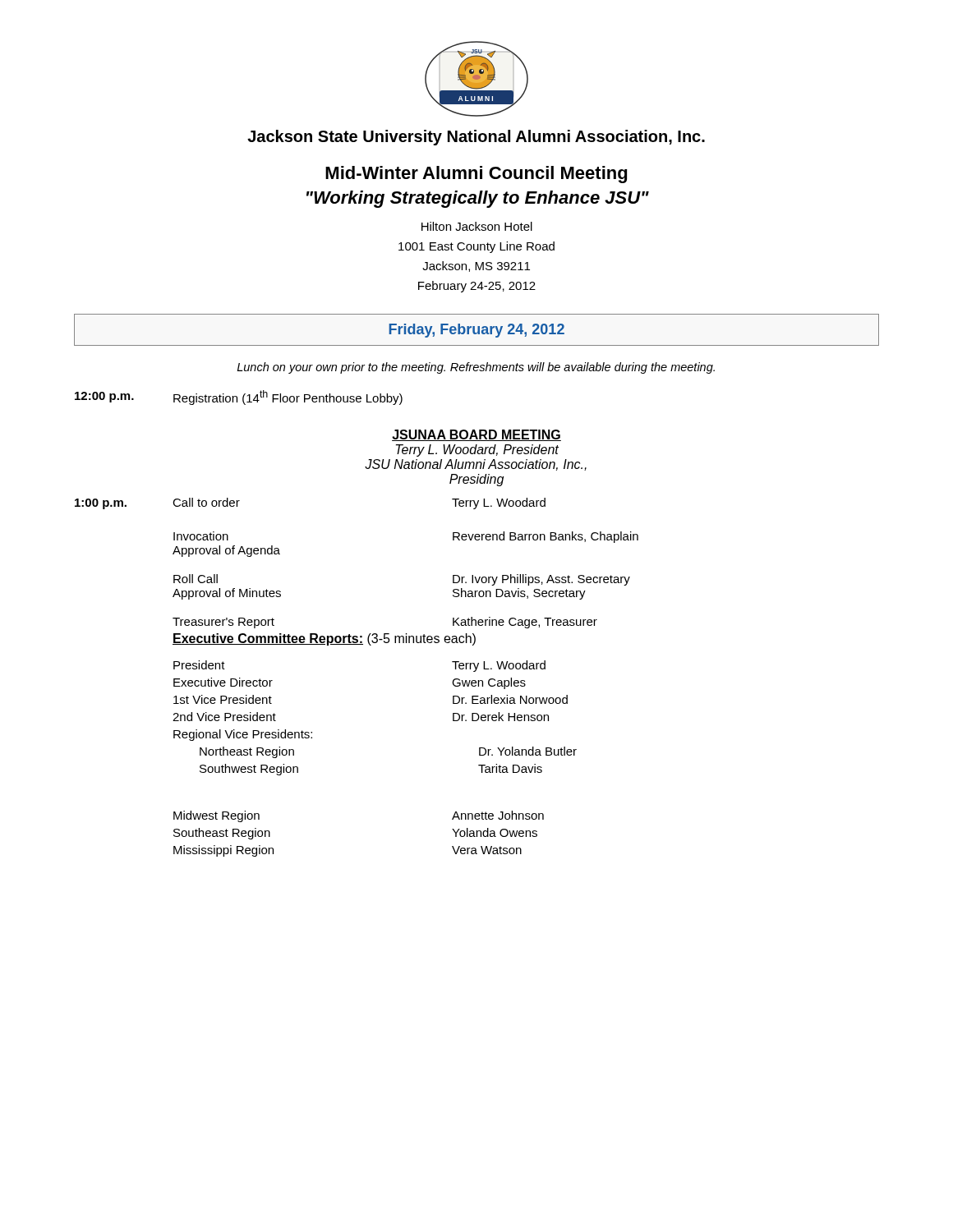The height and width of the screenshot is (1232, 953).
Task: Navigate to the text block starting "Midwest Region Annette"
Action: point(526,832)
